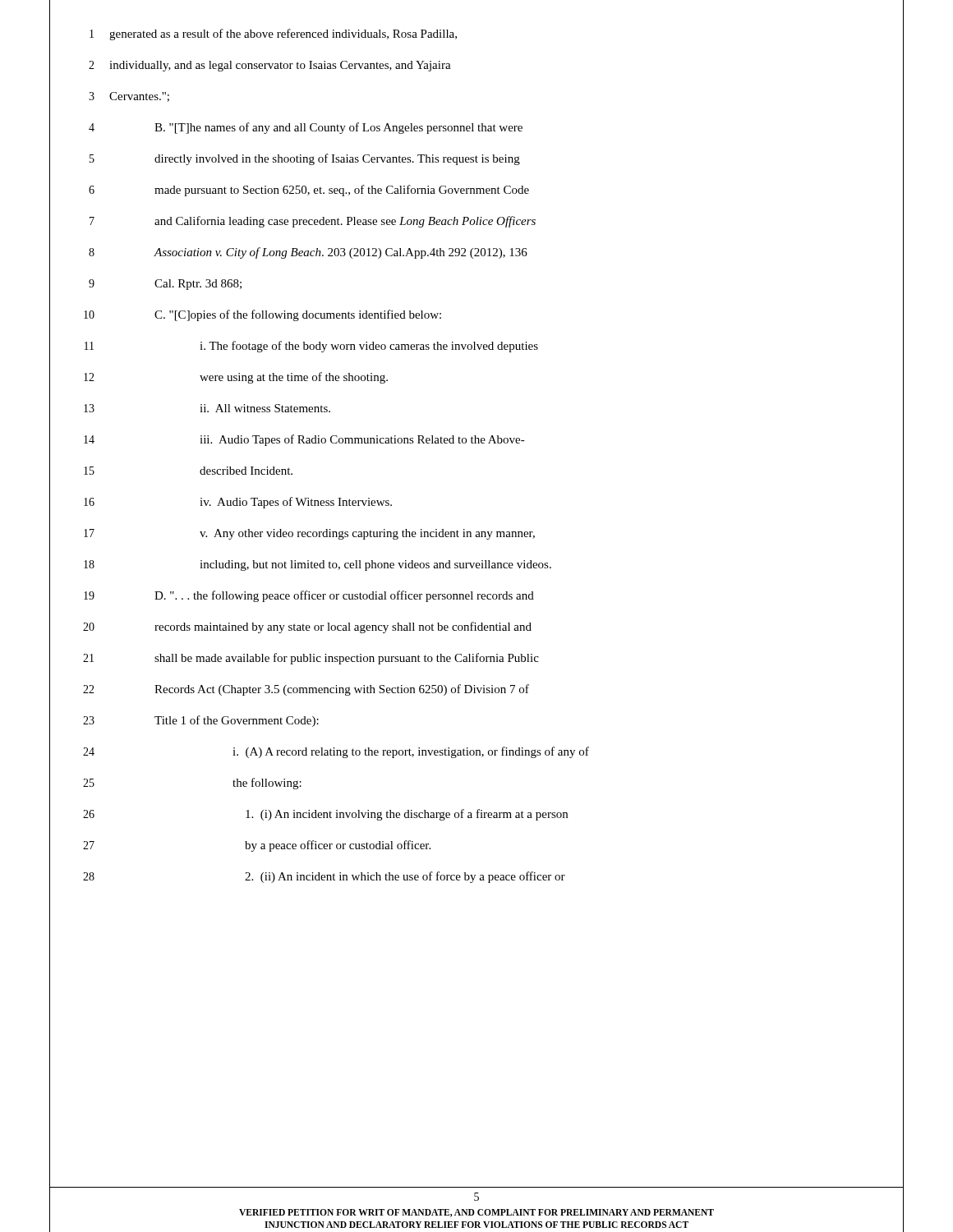953x1232 pixels.
Task: Locate the block of text that opens with "12 were using at the time of the"
Action: pos(92,378)
